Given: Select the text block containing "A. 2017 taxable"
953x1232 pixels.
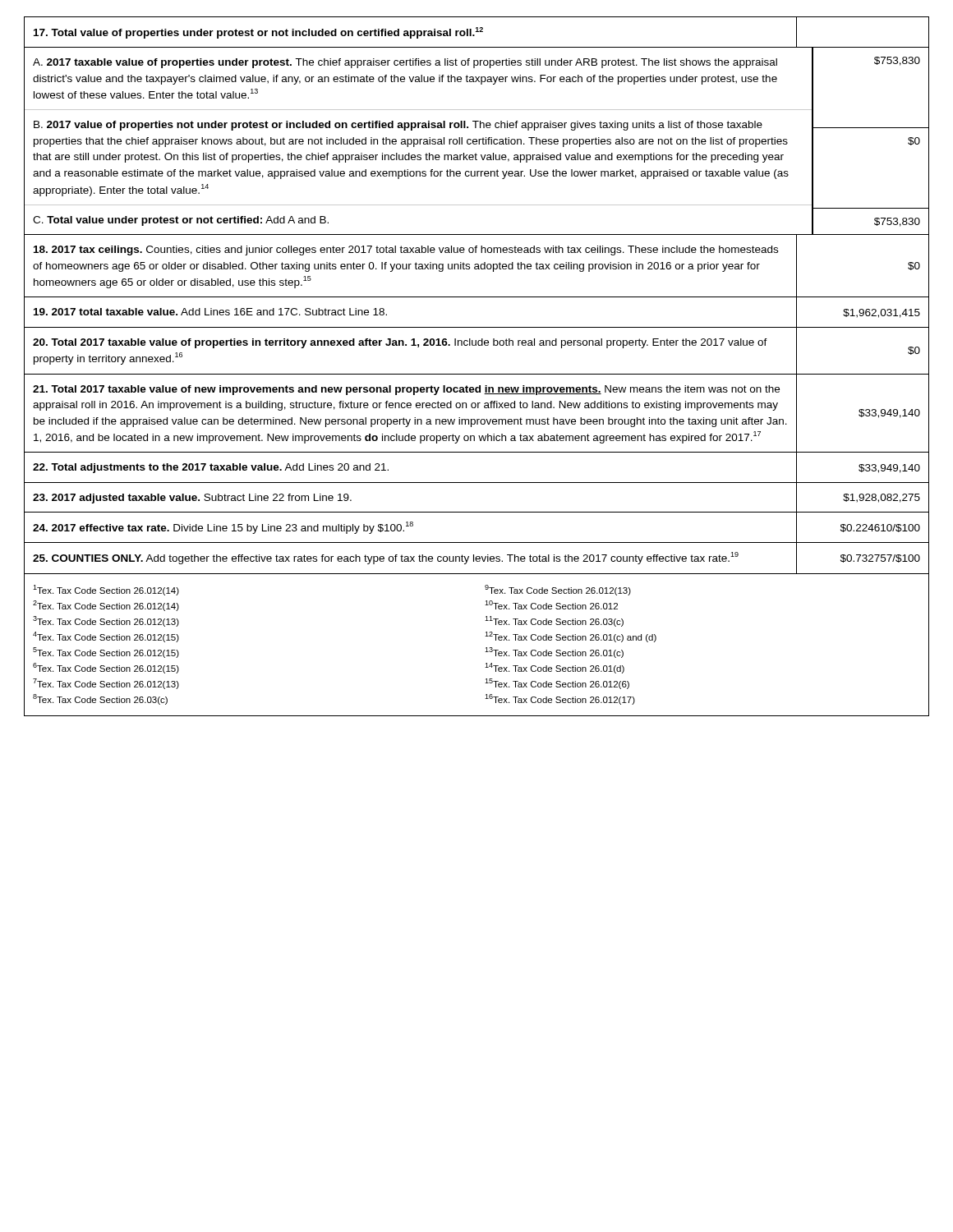Looking at the screenshot, I should click(x=476, y=141).
